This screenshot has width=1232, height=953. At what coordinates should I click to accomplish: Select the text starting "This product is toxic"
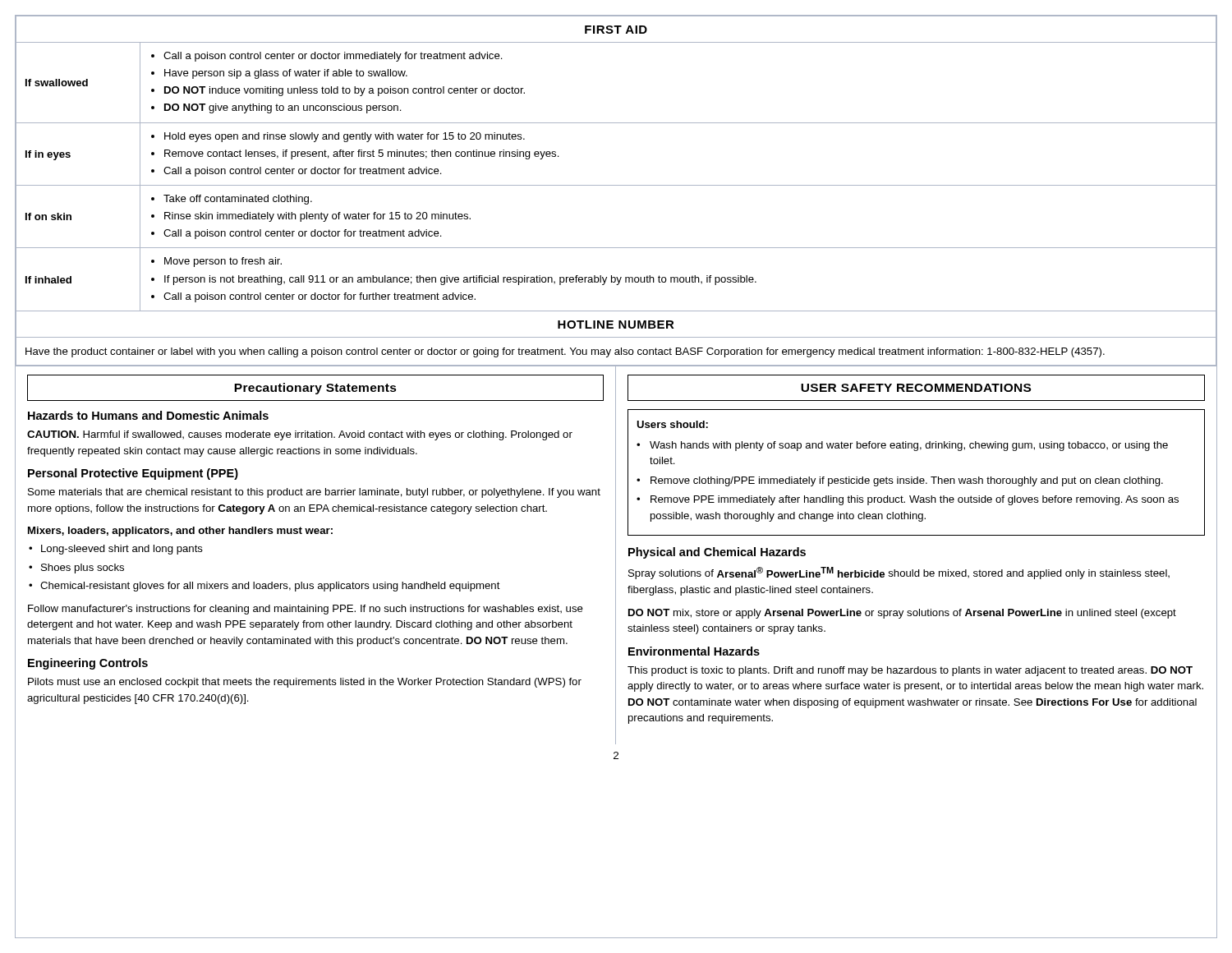[916, 694]
